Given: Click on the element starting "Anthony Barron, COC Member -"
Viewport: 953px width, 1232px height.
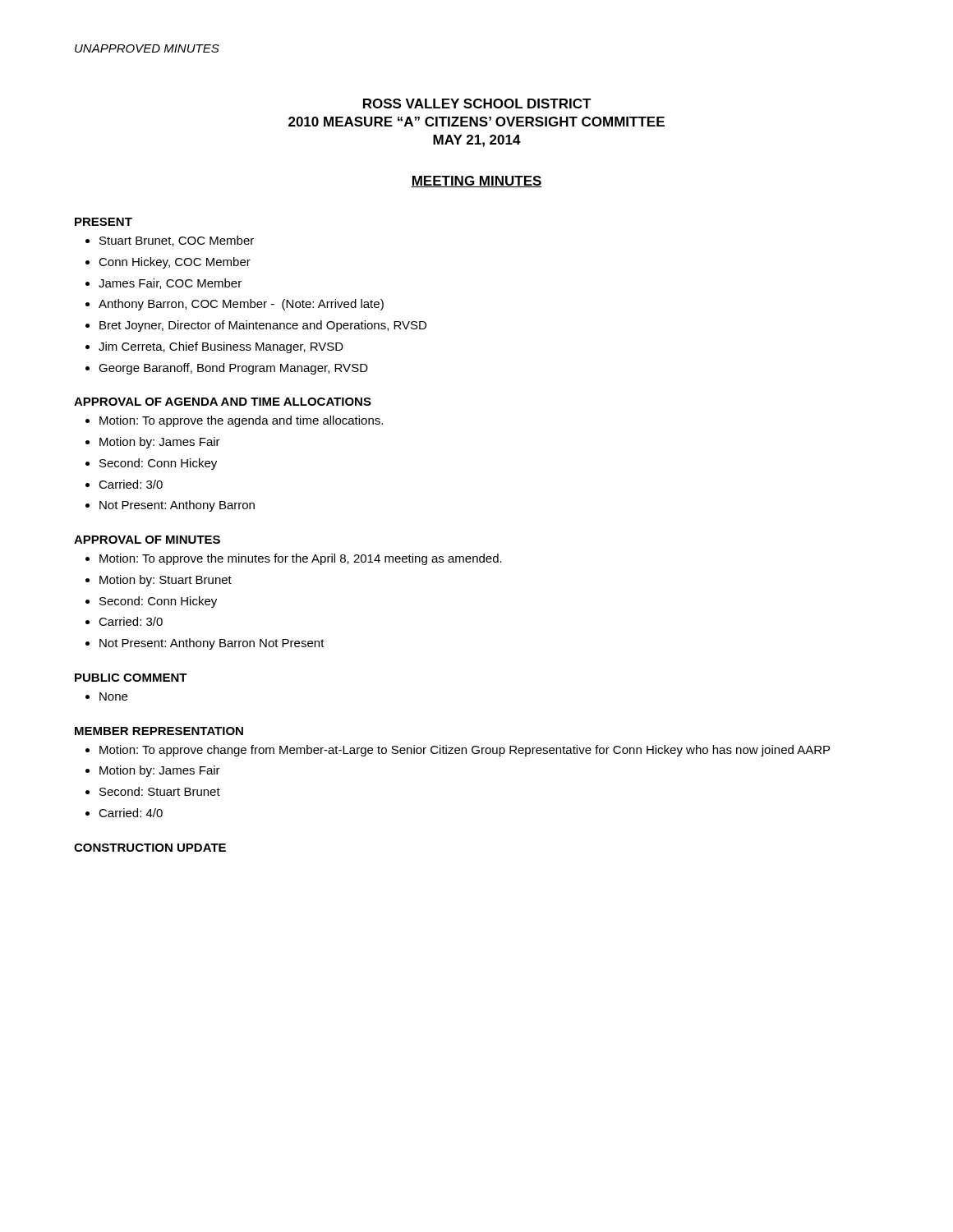Looking at the screenshot, I should click(x=235, y=305).
